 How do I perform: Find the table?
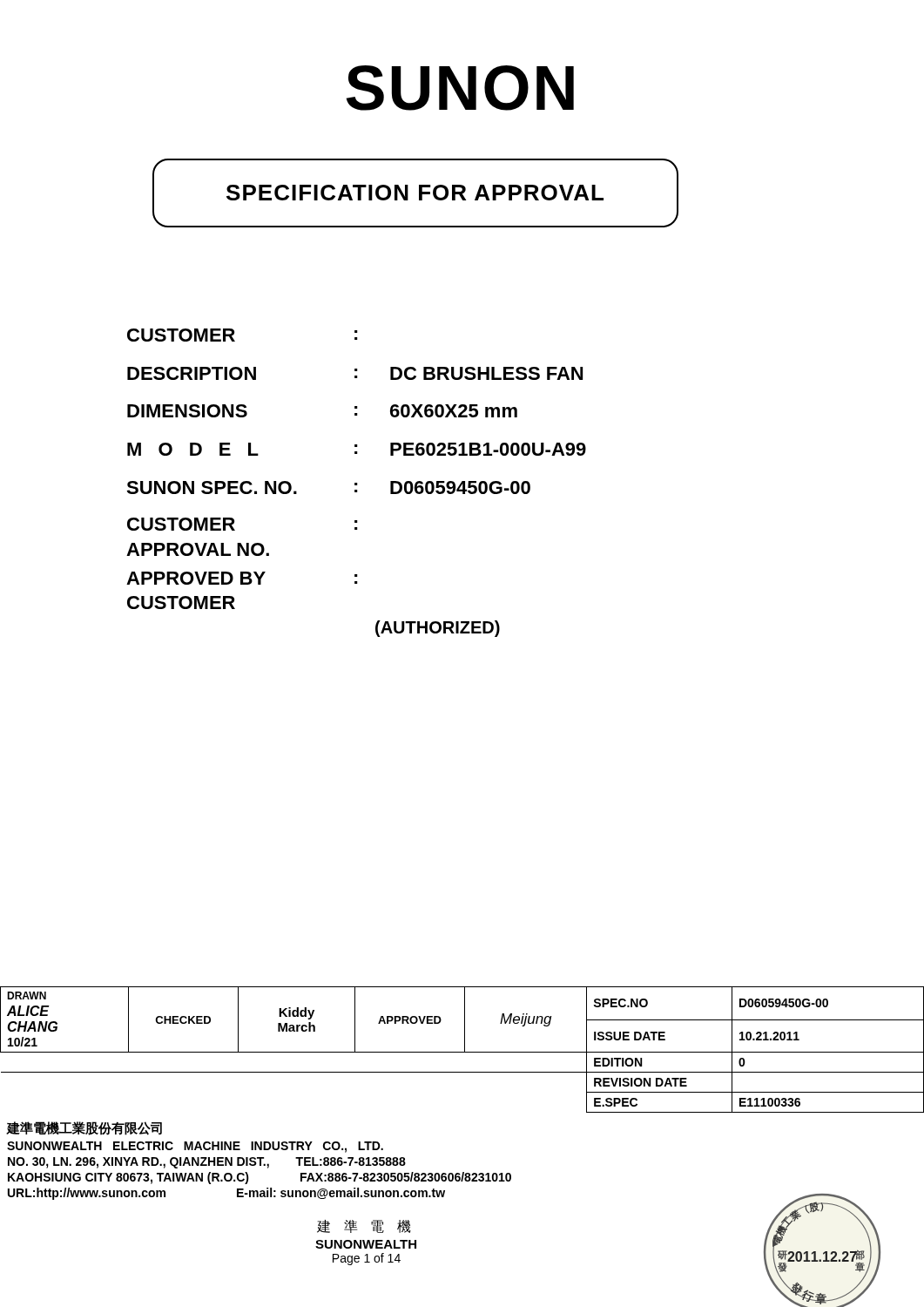tap(462, 1050)
